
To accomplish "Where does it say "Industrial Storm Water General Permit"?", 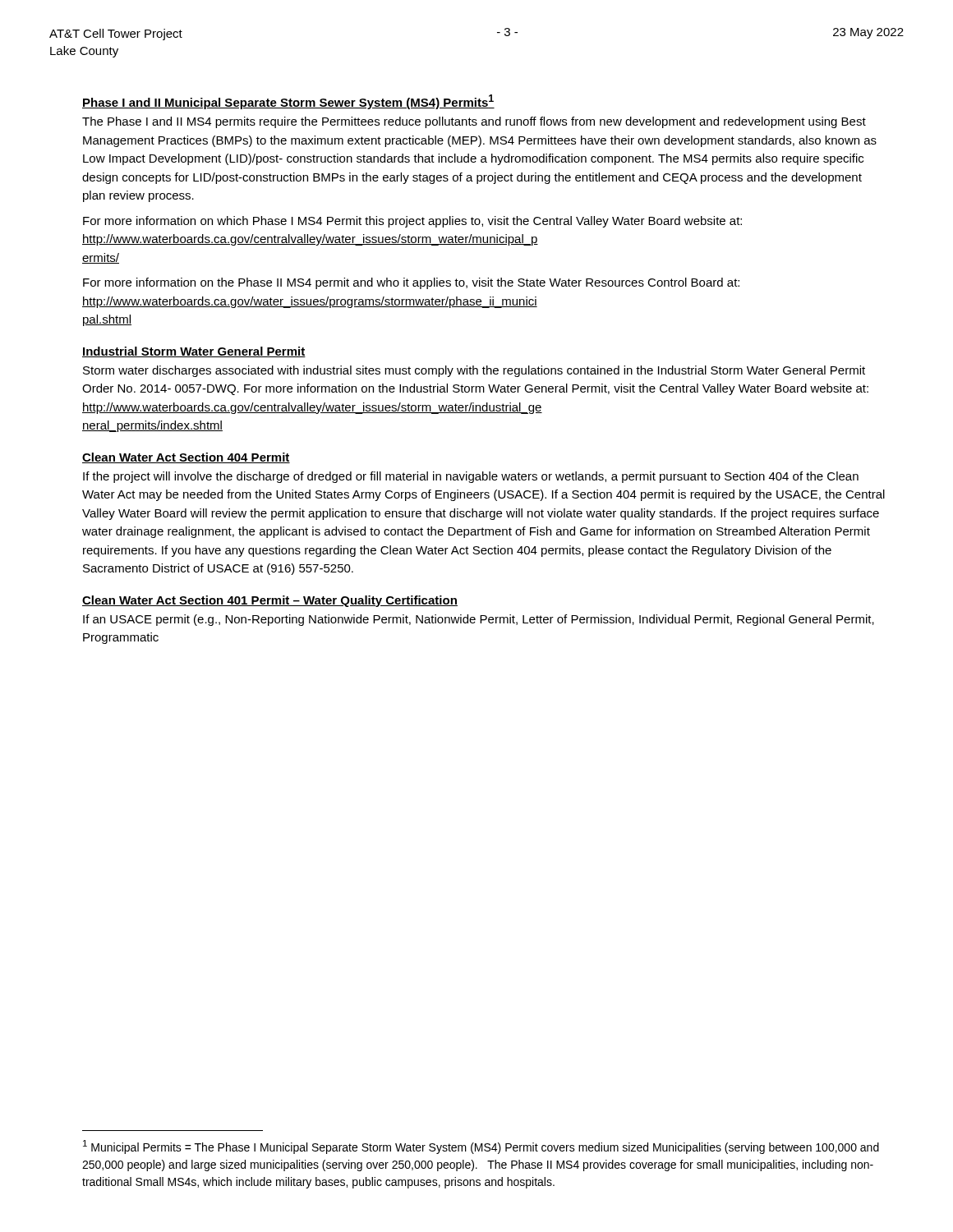I will tap(194, 351).
